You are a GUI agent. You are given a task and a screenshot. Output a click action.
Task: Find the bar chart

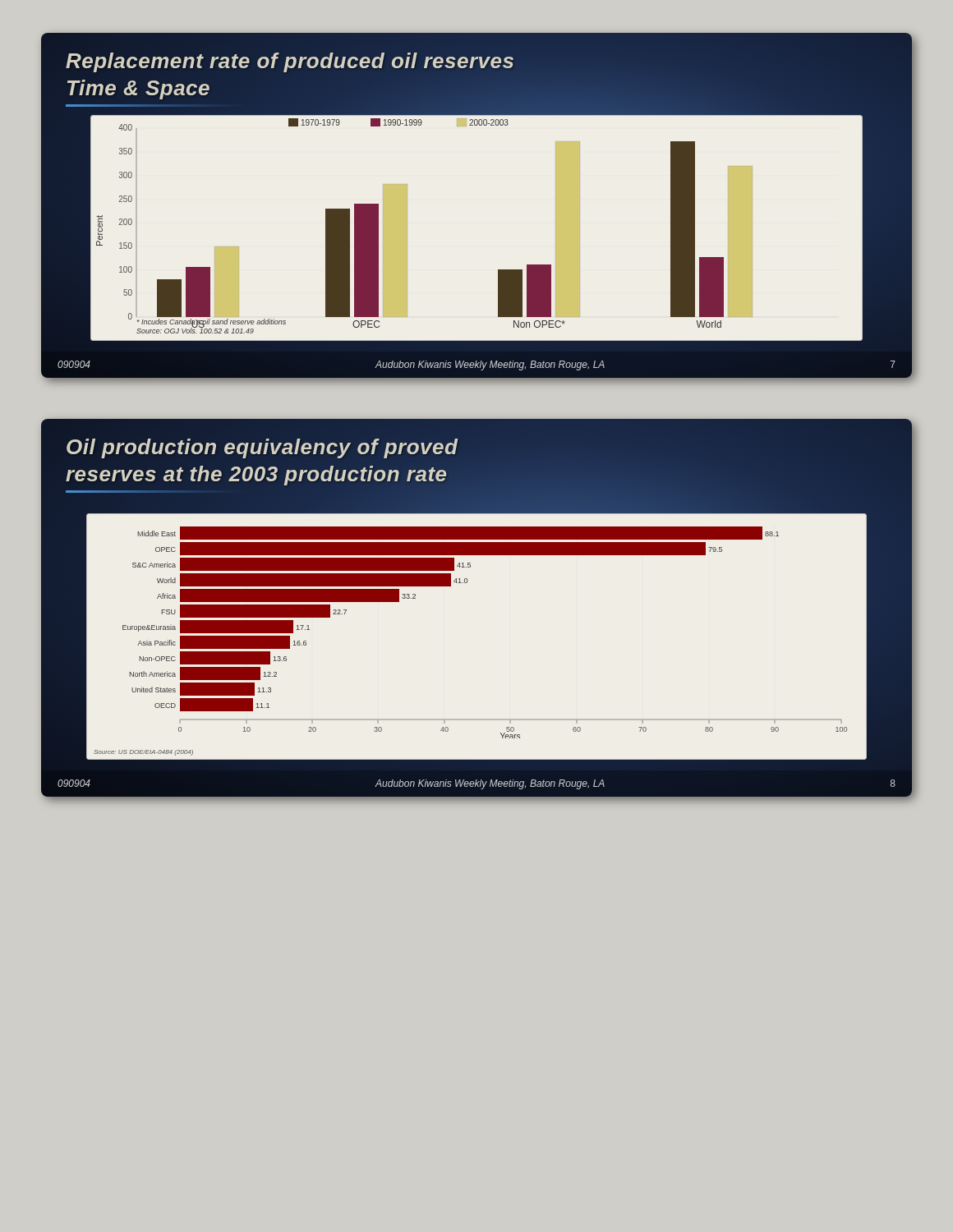coord(476,637)
